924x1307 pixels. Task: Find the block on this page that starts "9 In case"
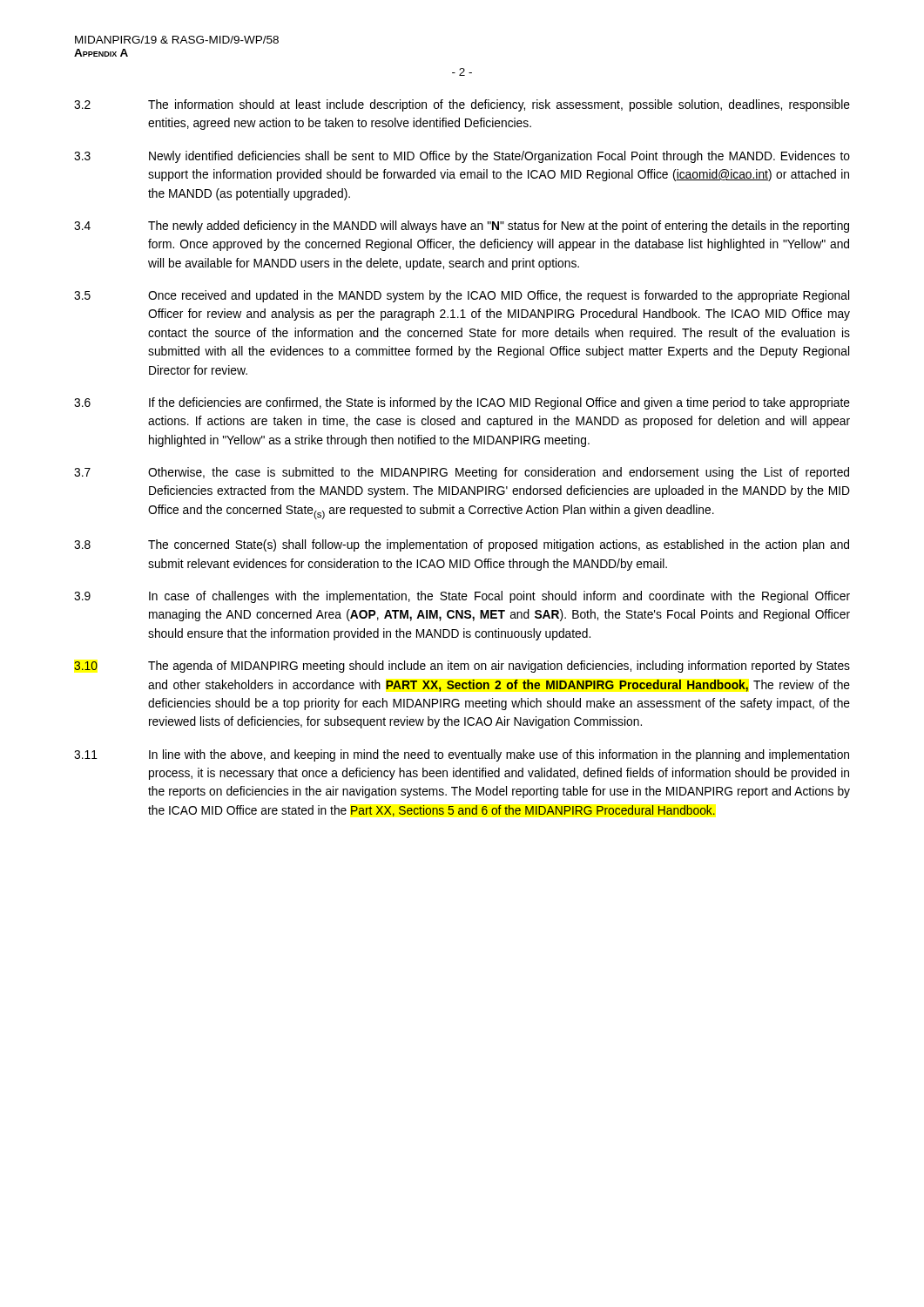(462, 615)
